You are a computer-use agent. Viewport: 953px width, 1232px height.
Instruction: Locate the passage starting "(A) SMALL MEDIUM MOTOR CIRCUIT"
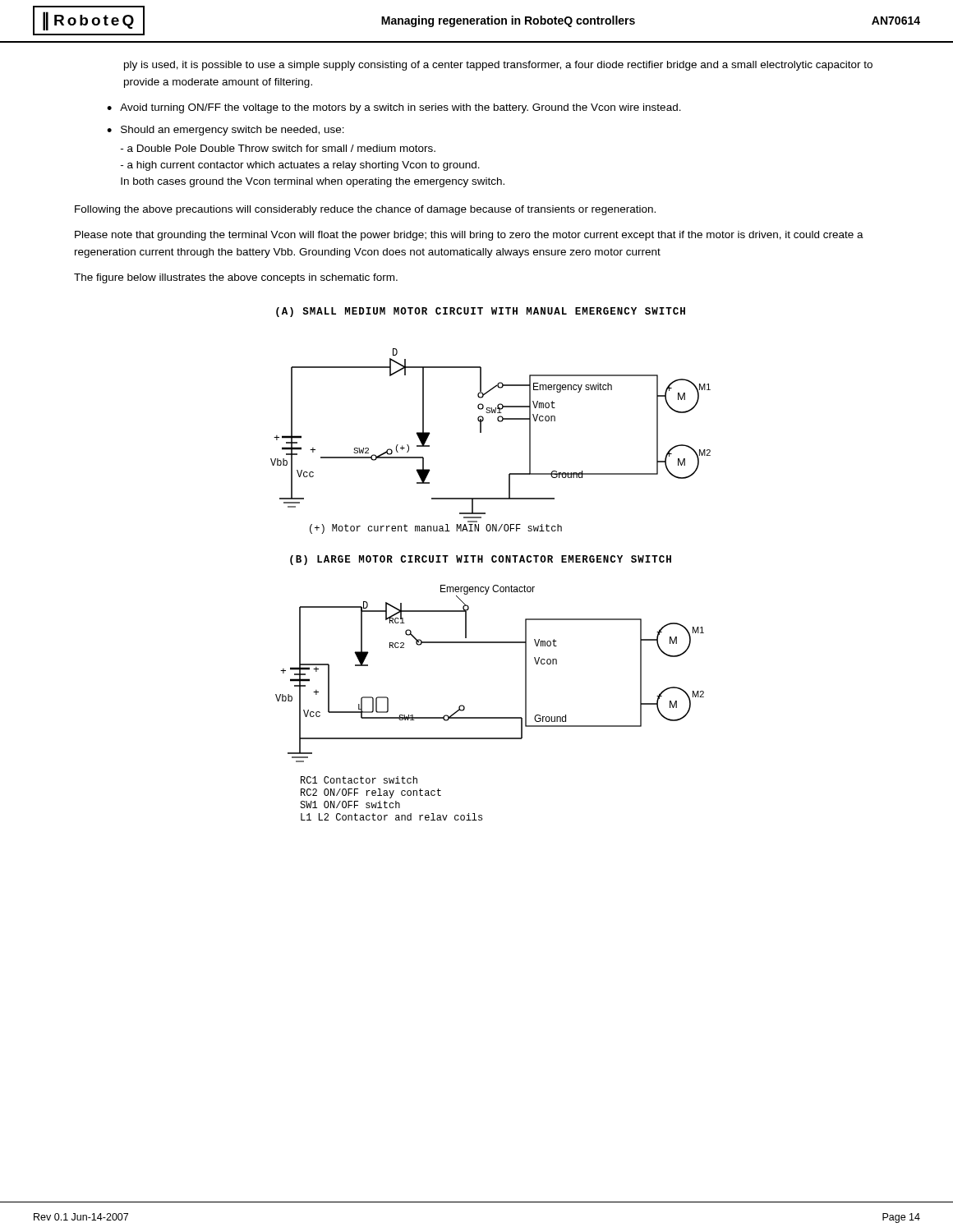[481, 312]
